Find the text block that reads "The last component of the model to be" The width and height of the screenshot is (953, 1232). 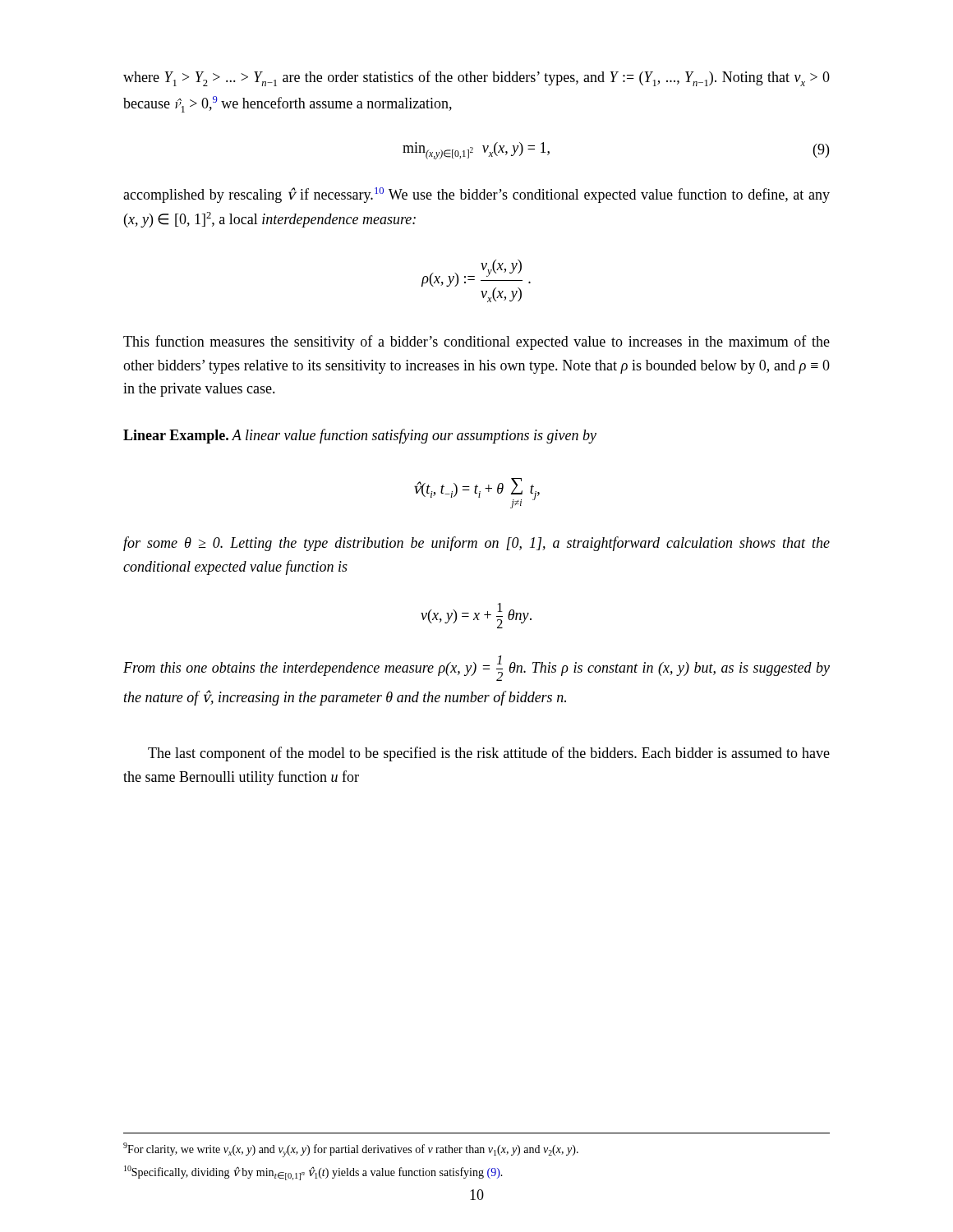pos(476,765)
